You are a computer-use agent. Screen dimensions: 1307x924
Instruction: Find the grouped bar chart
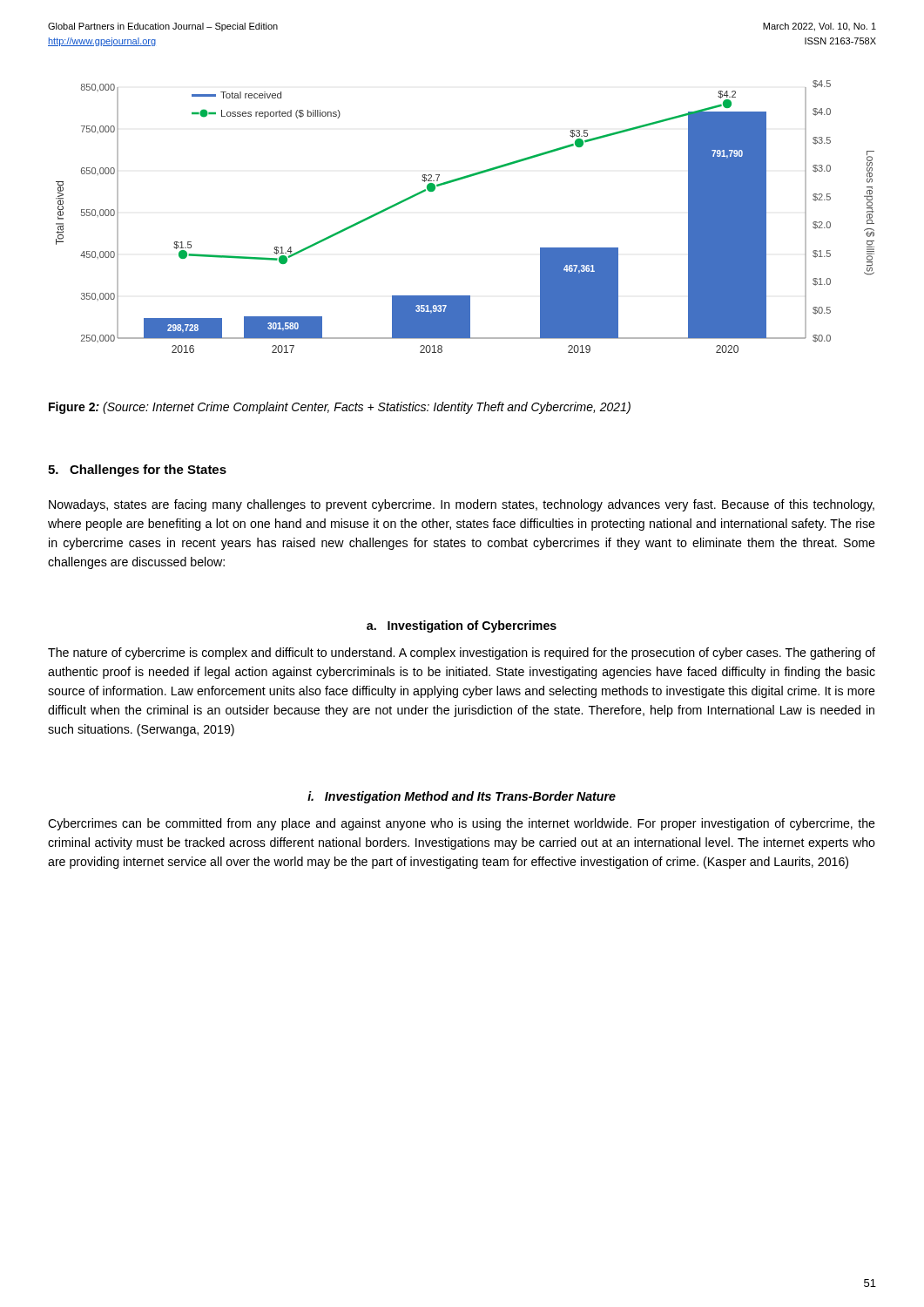coord(462,231)
